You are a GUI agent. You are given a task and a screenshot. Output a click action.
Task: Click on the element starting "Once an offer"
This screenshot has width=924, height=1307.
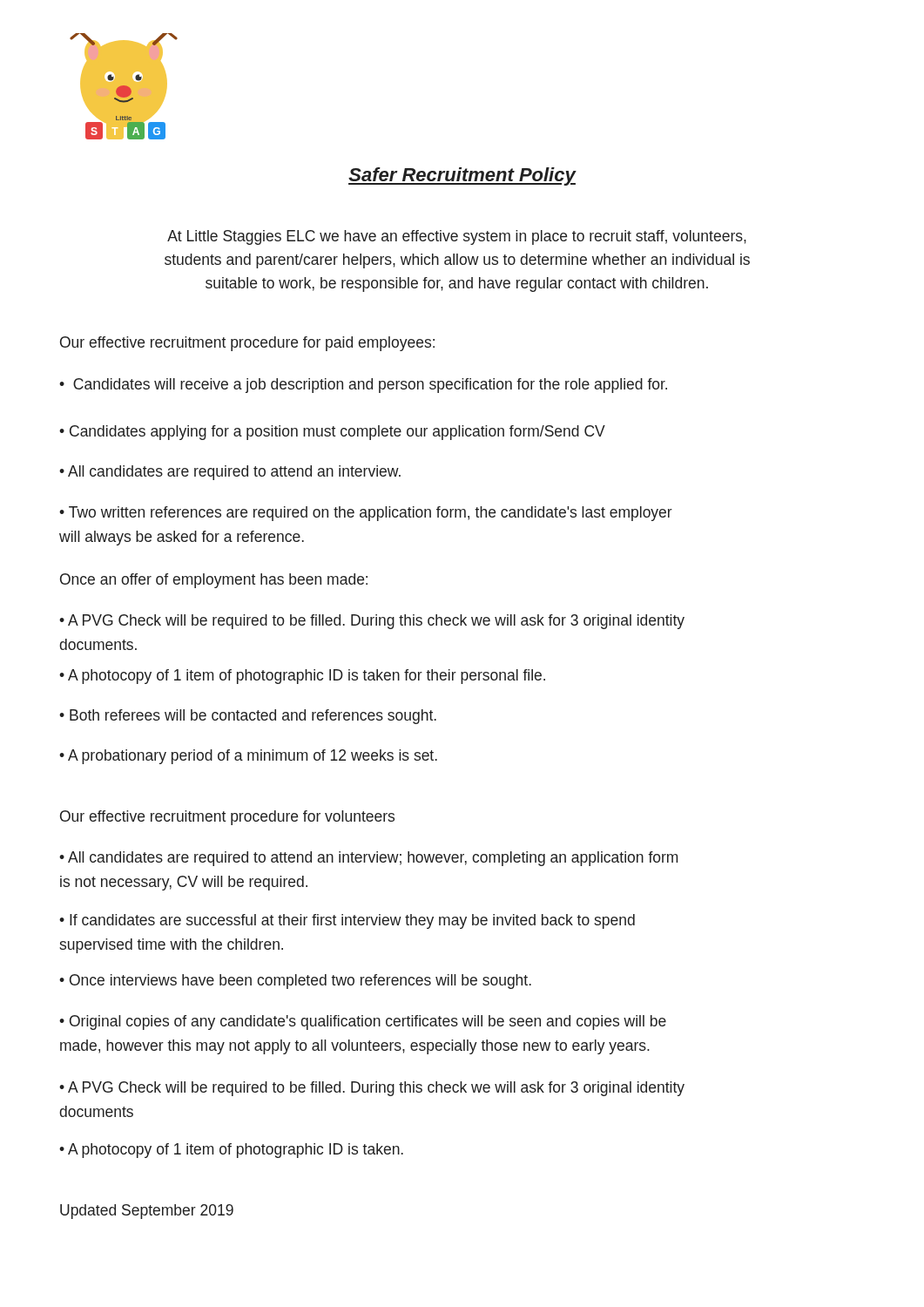pos(214,579)
